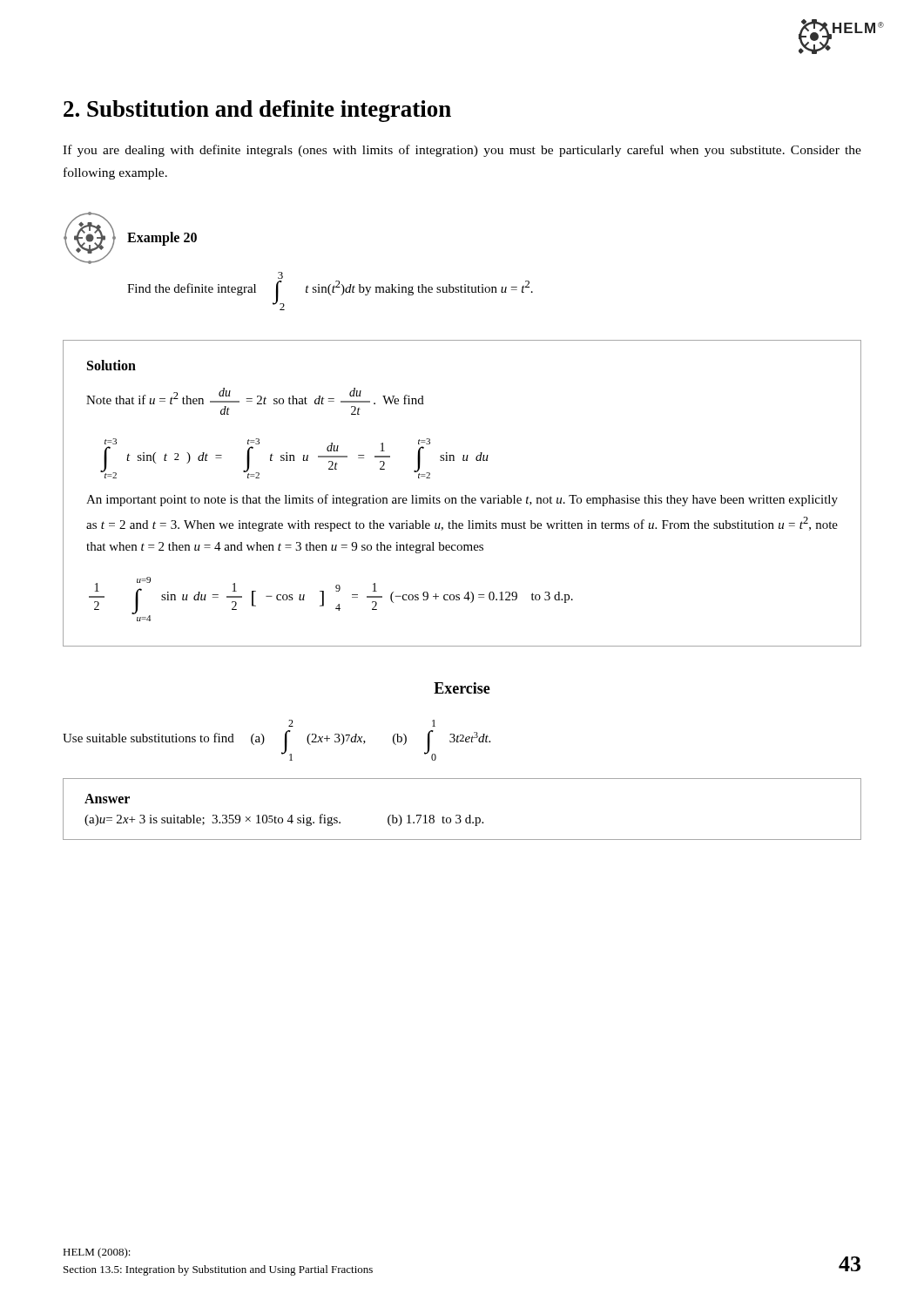Where is the passage that starts "Find the definite integral 3 ∫ 2 t"?
Screen dimensions: 1307x924
tap(330, 290)
